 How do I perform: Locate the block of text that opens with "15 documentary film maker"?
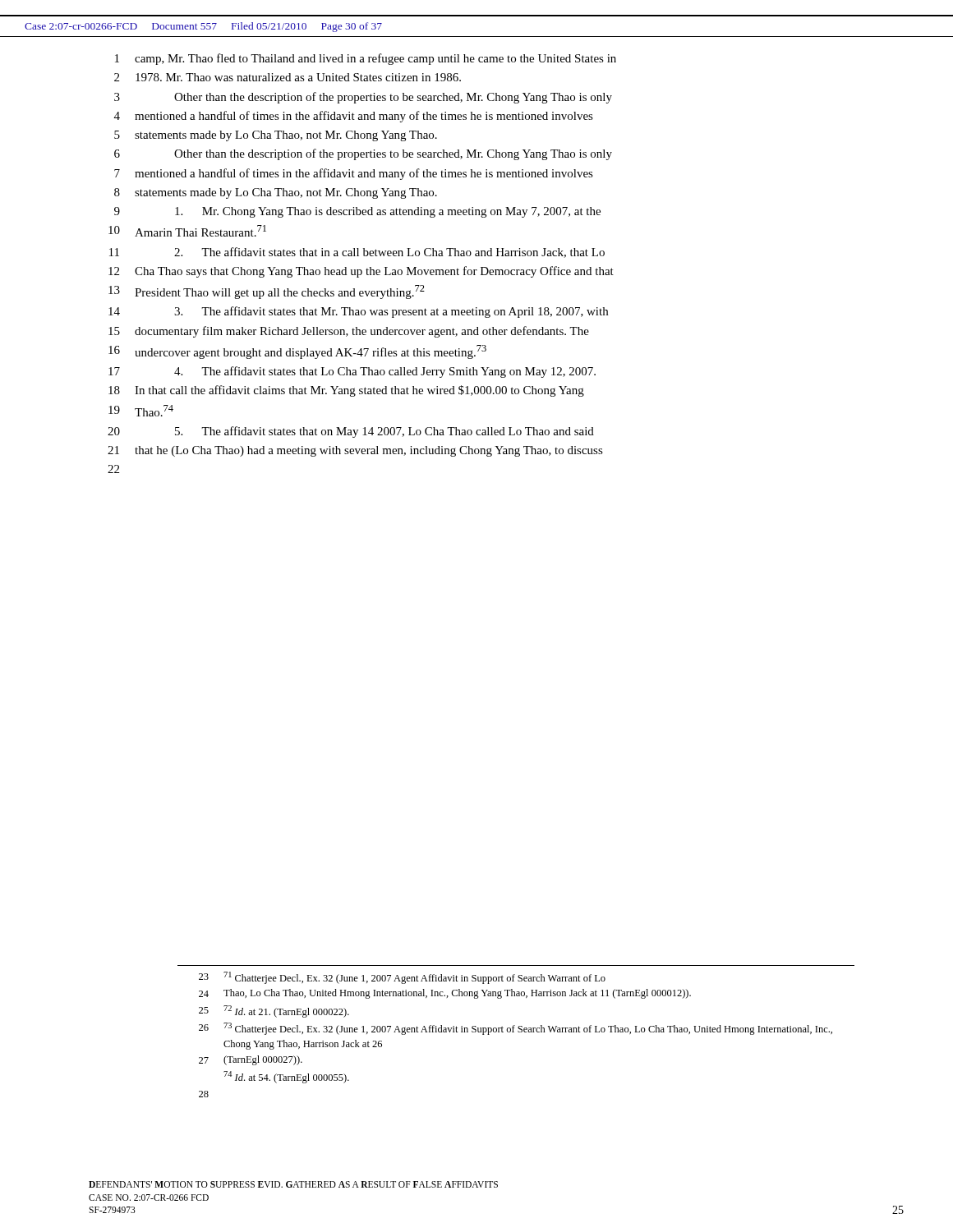(x=496, y=331)
